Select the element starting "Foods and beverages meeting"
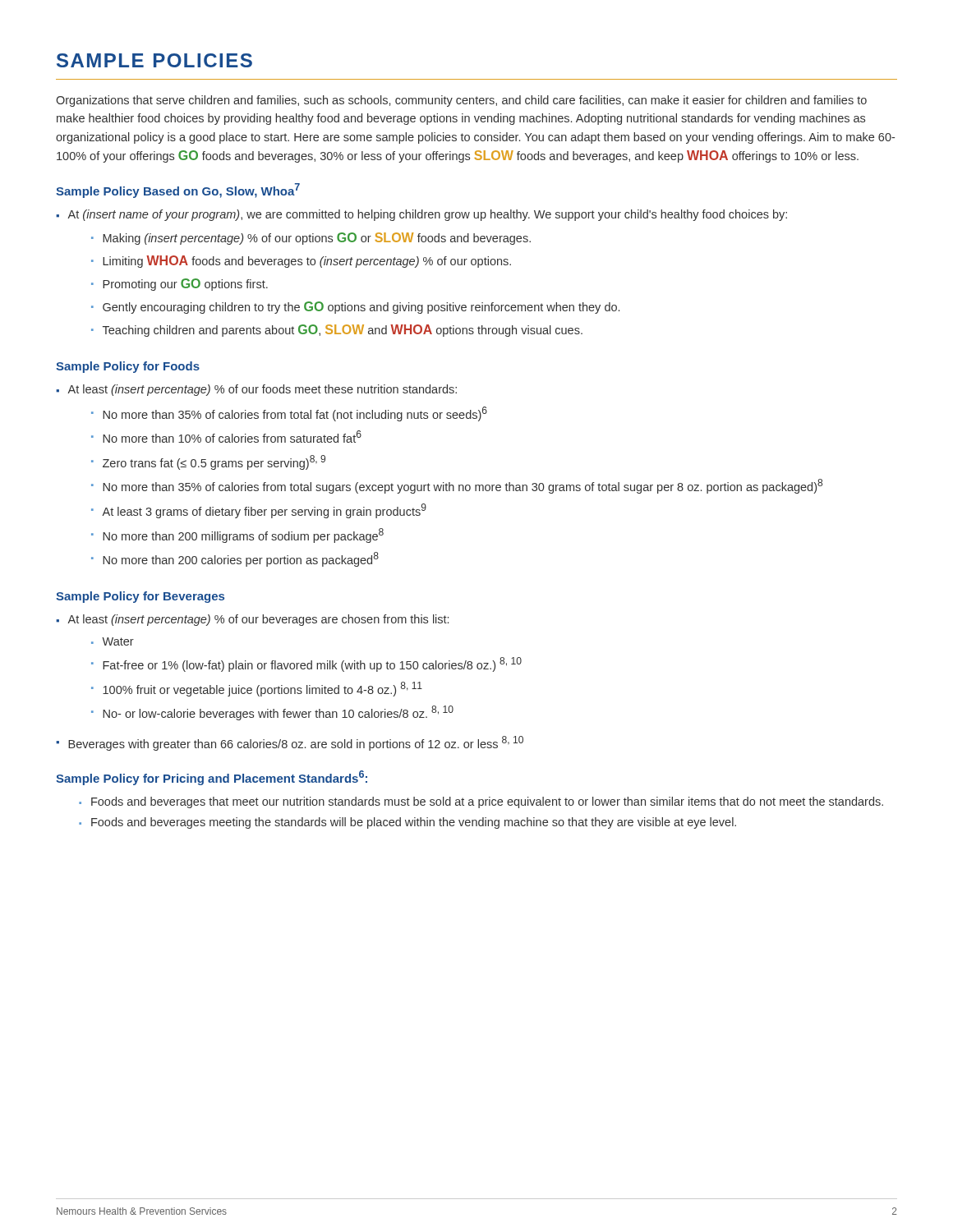Screen dimensions: 1232x953 [x=494, y=823]
